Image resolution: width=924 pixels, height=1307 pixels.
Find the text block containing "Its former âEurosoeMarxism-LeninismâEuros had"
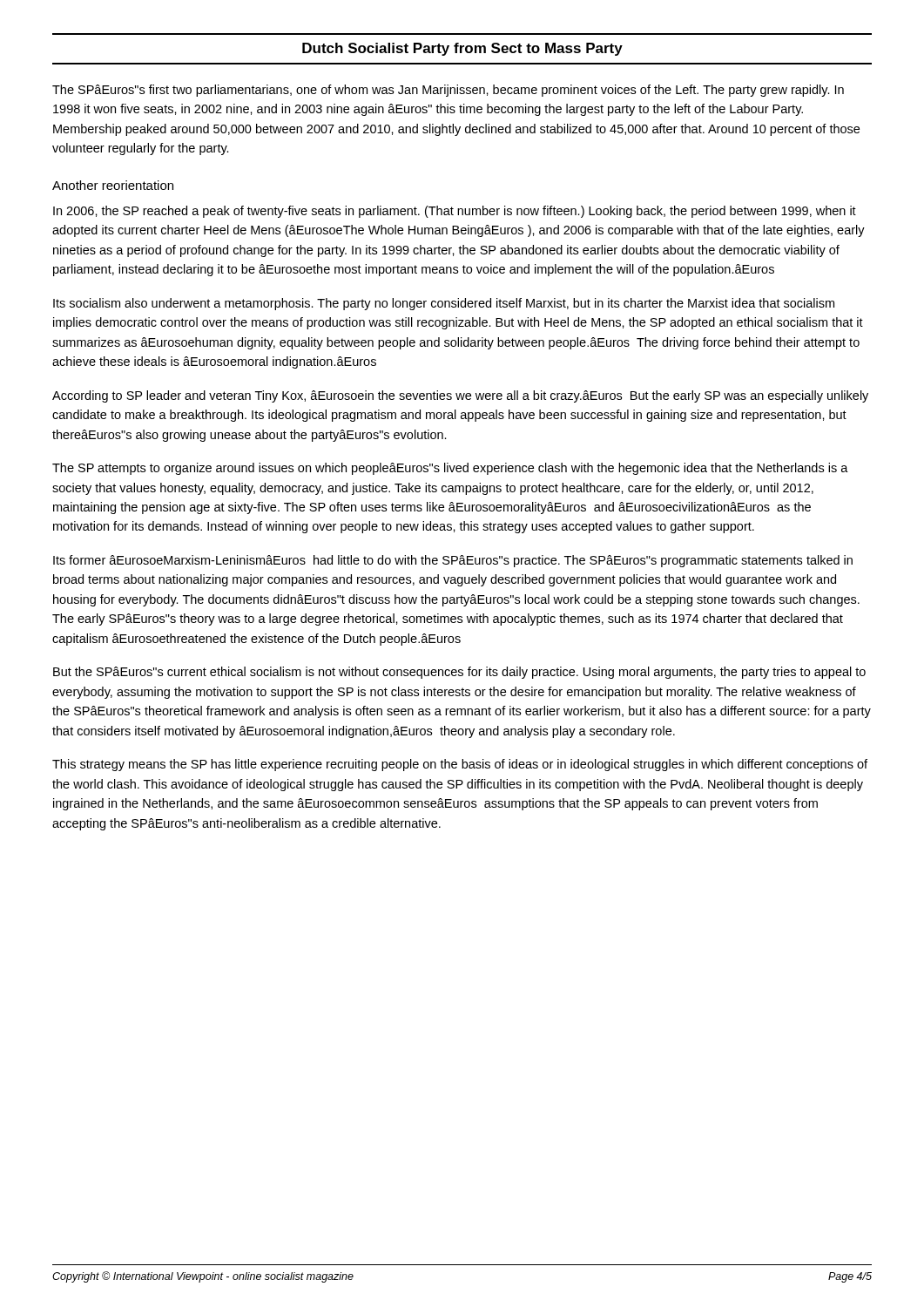pyautogui.click(x=456, y=599)
